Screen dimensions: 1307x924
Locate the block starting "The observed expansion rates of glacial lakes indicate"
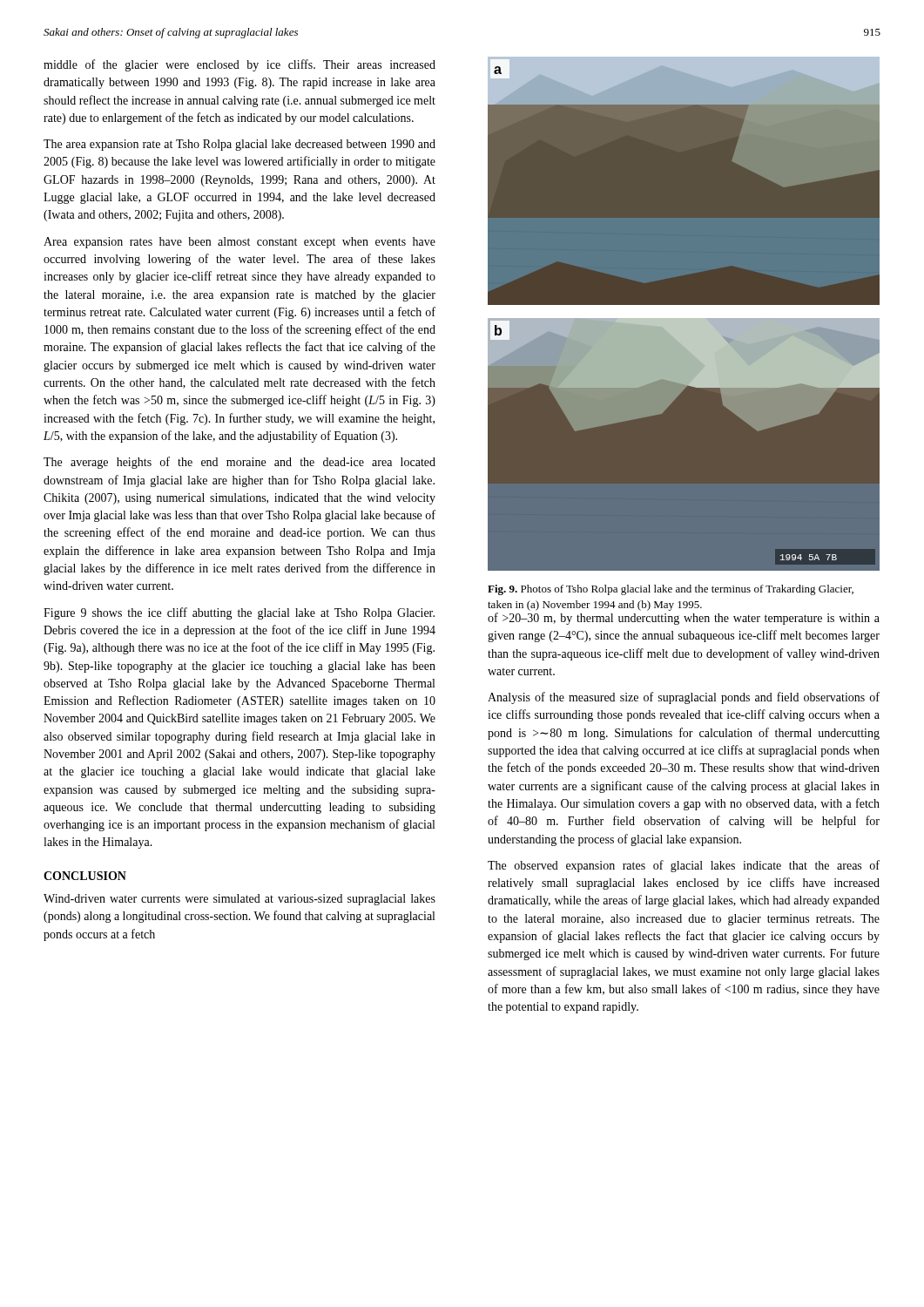pos(684,936)
